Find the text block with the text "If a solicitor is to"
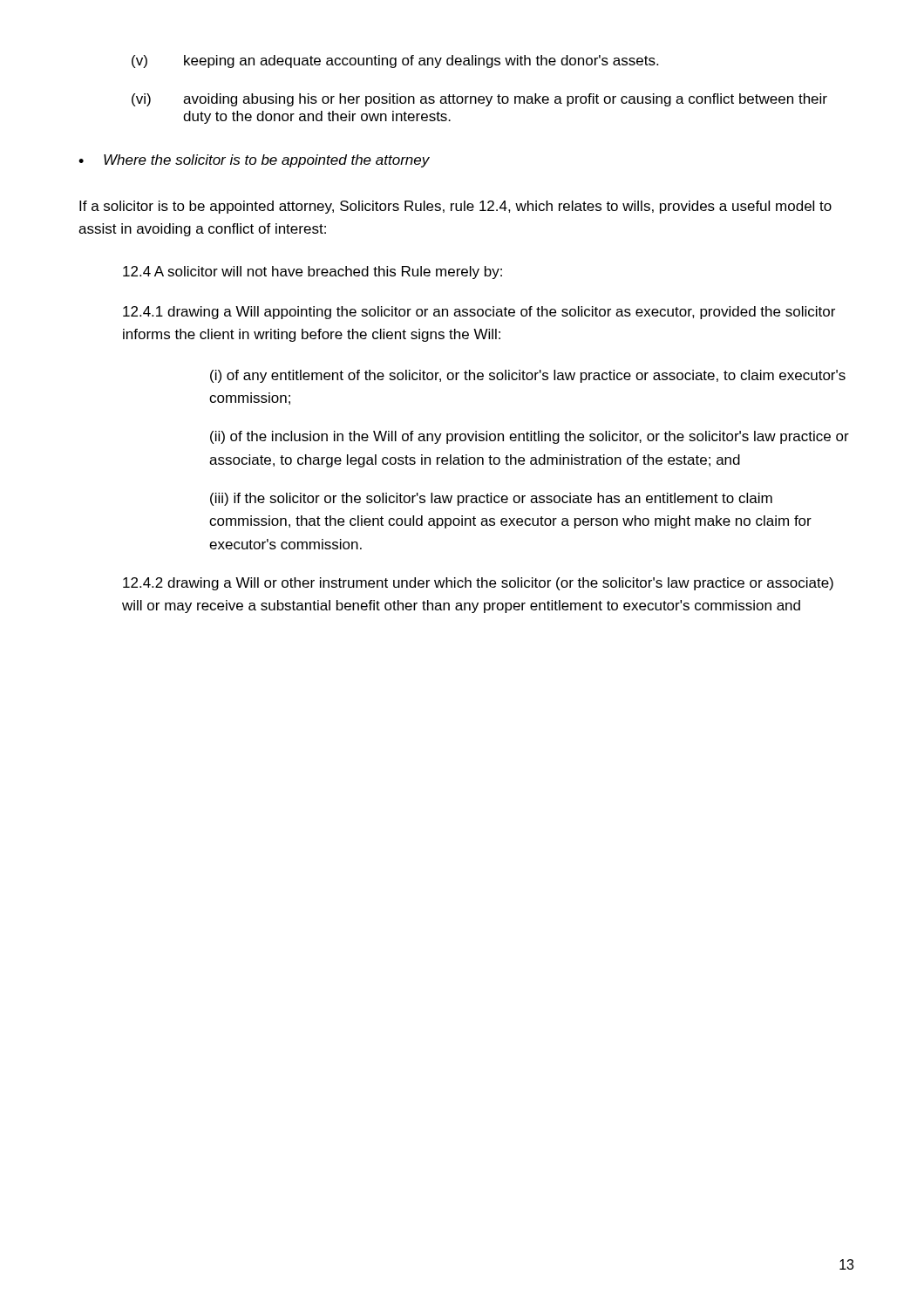The image size is (924, 1308). (455, 218)
